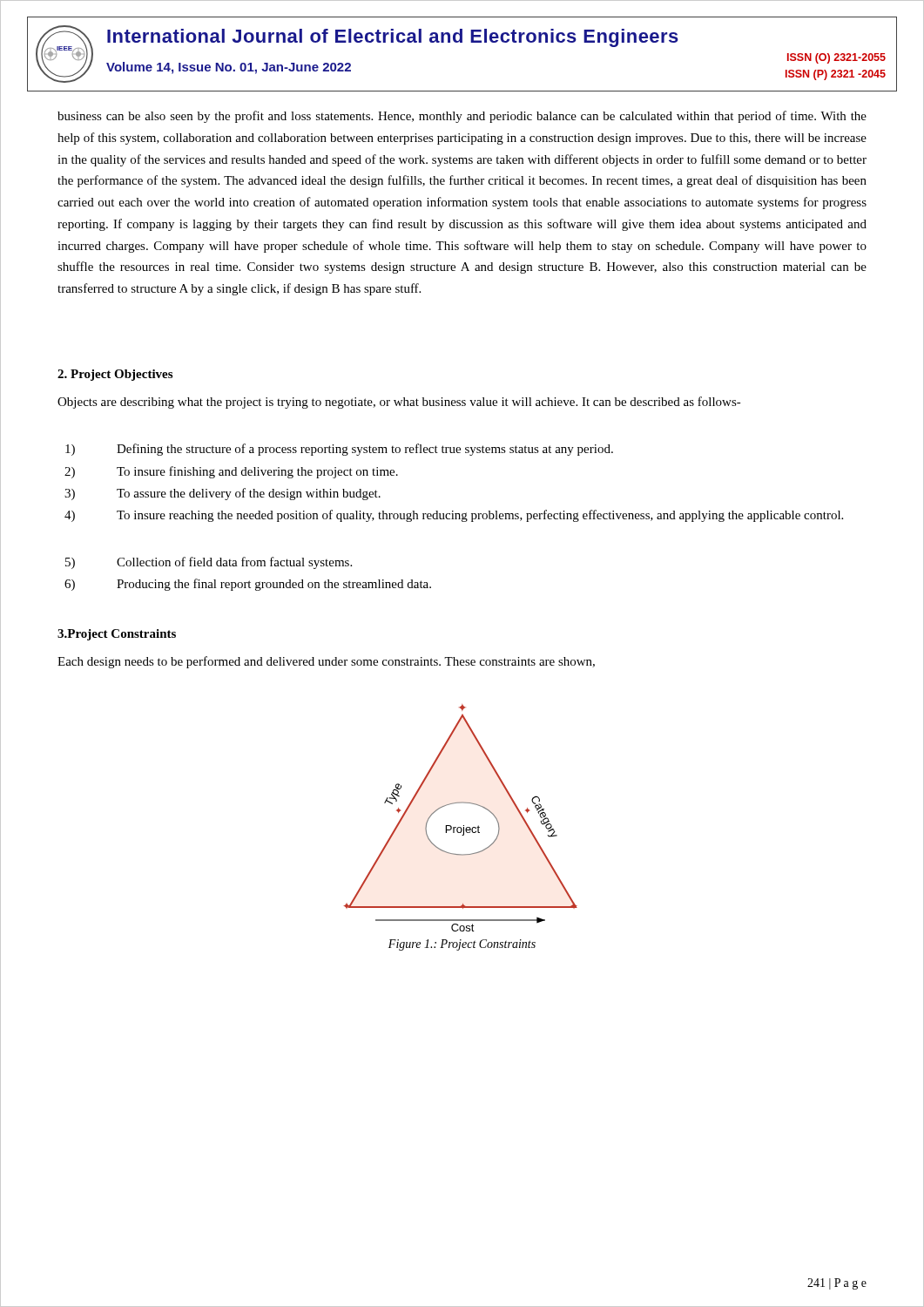Point to the block starting "Each design needs to be performed and delivered"
Viewport: 924px width, 1307px height.
click(327, 661)
